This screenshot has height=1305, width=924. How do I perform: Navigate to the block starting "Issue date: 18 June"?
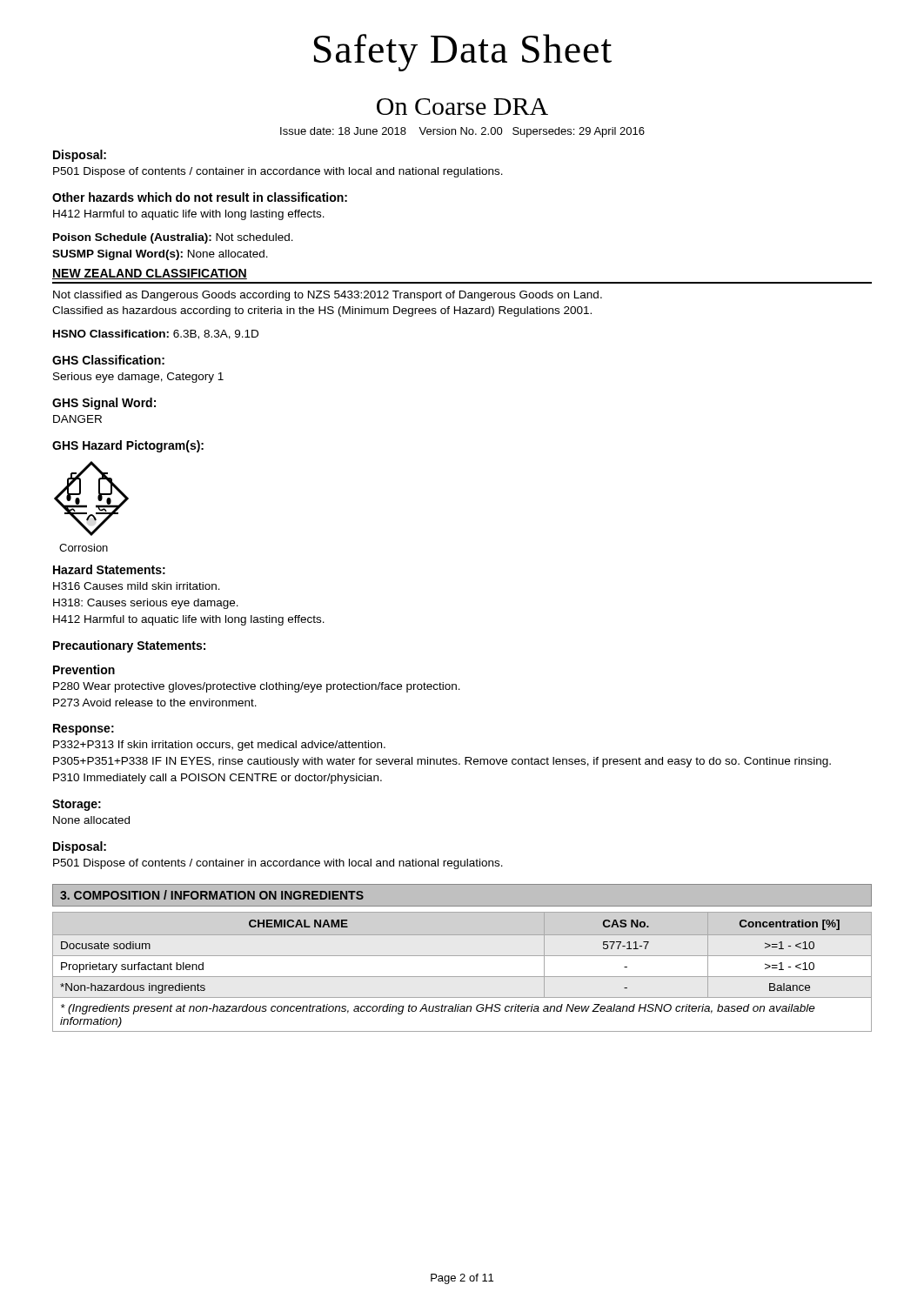pos(462,131)
